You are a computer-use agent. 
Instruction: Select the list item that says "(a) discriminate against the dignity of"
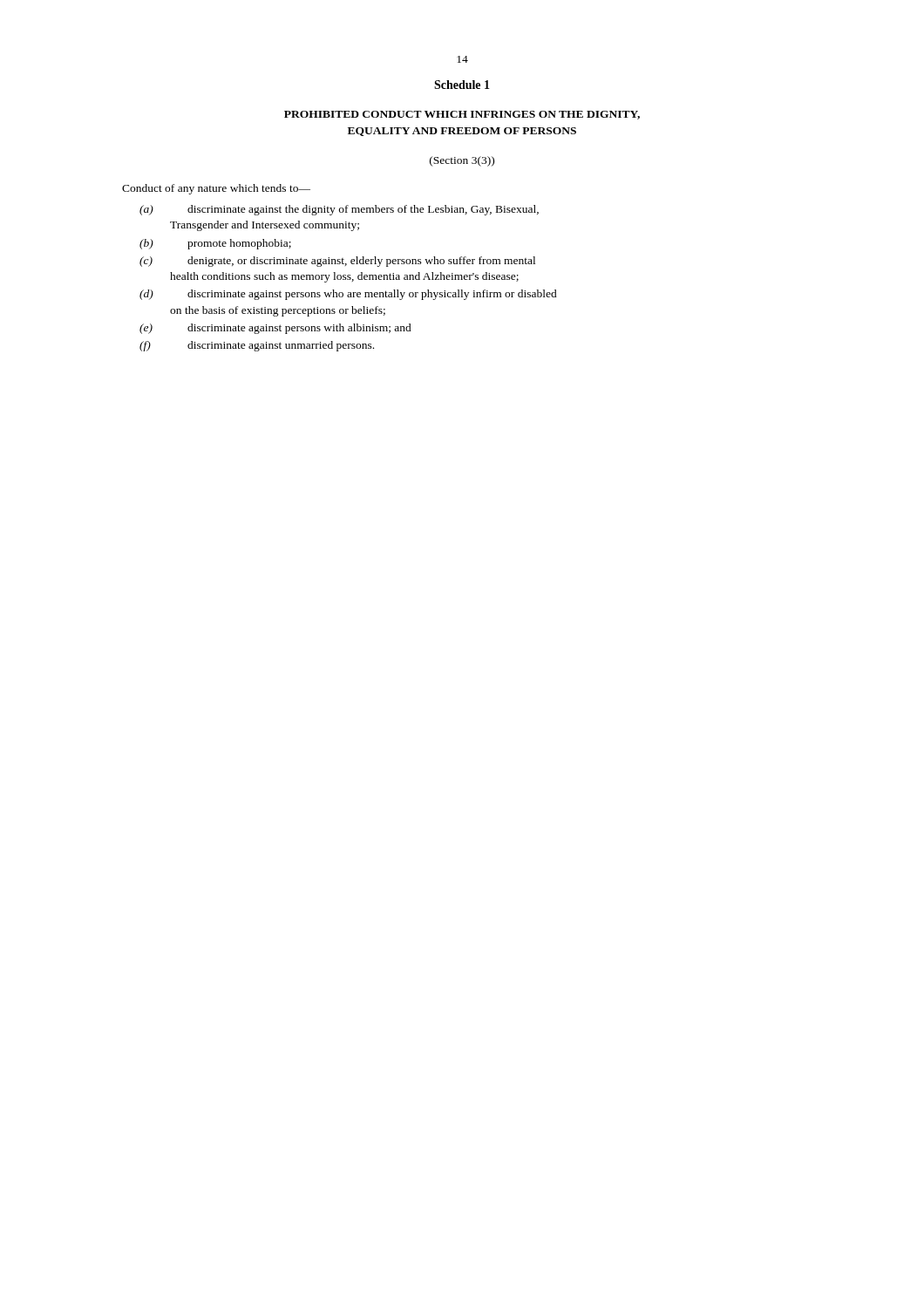click(x=462, y=217)
